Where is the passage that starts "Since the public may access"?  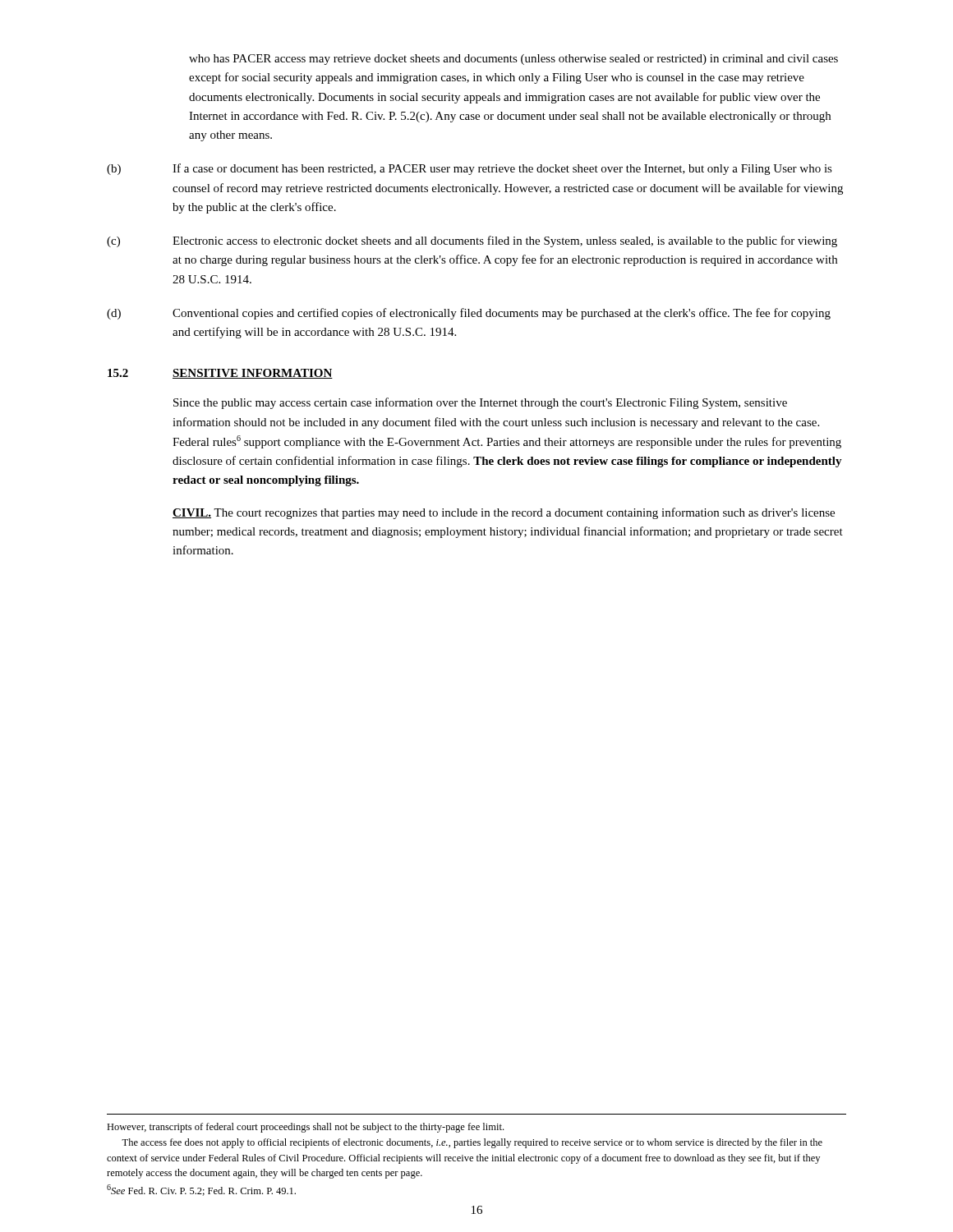[507, 441]
